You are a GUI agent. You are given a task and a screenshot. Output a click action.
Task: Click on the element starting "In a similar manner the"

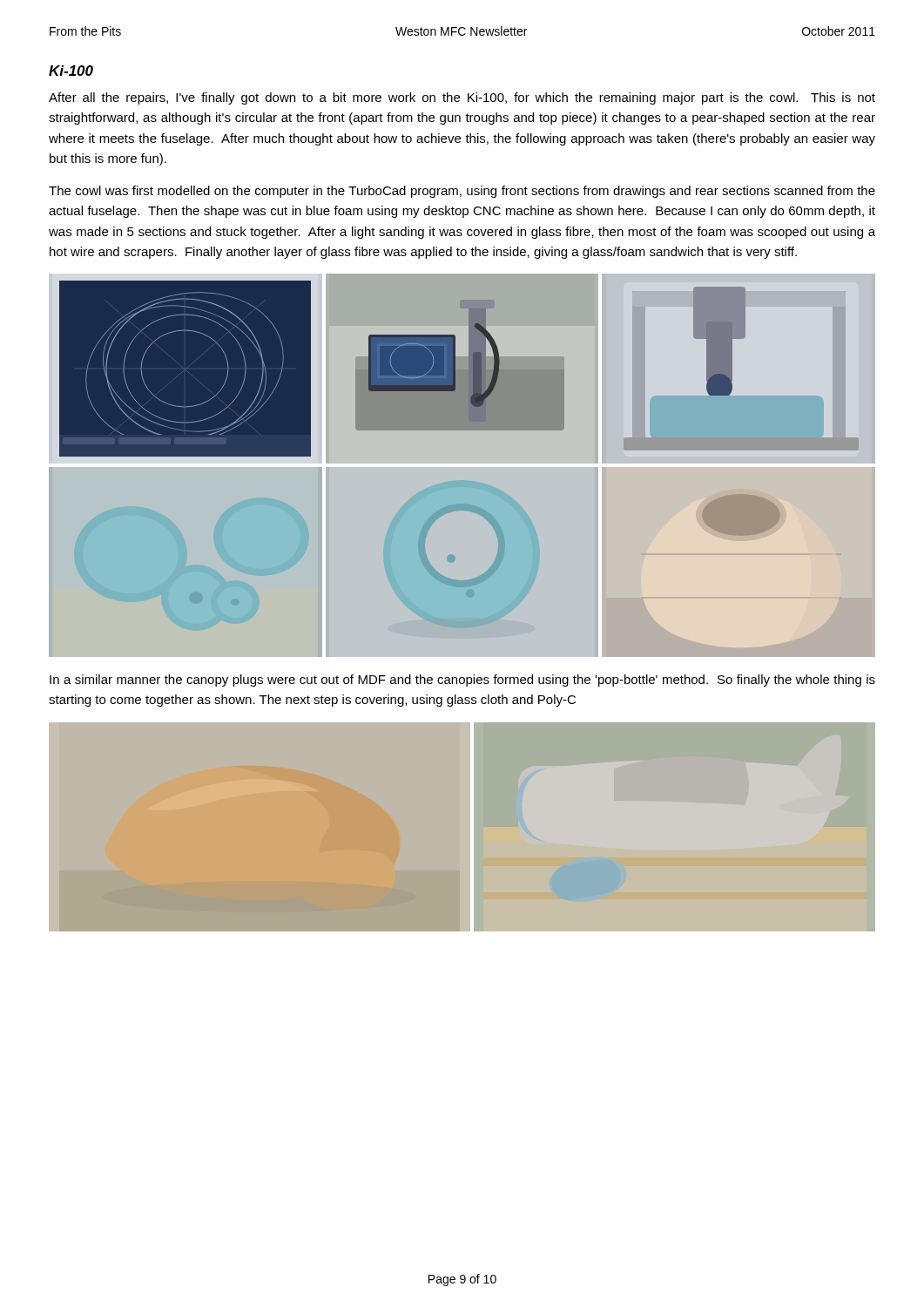(462, 689)
